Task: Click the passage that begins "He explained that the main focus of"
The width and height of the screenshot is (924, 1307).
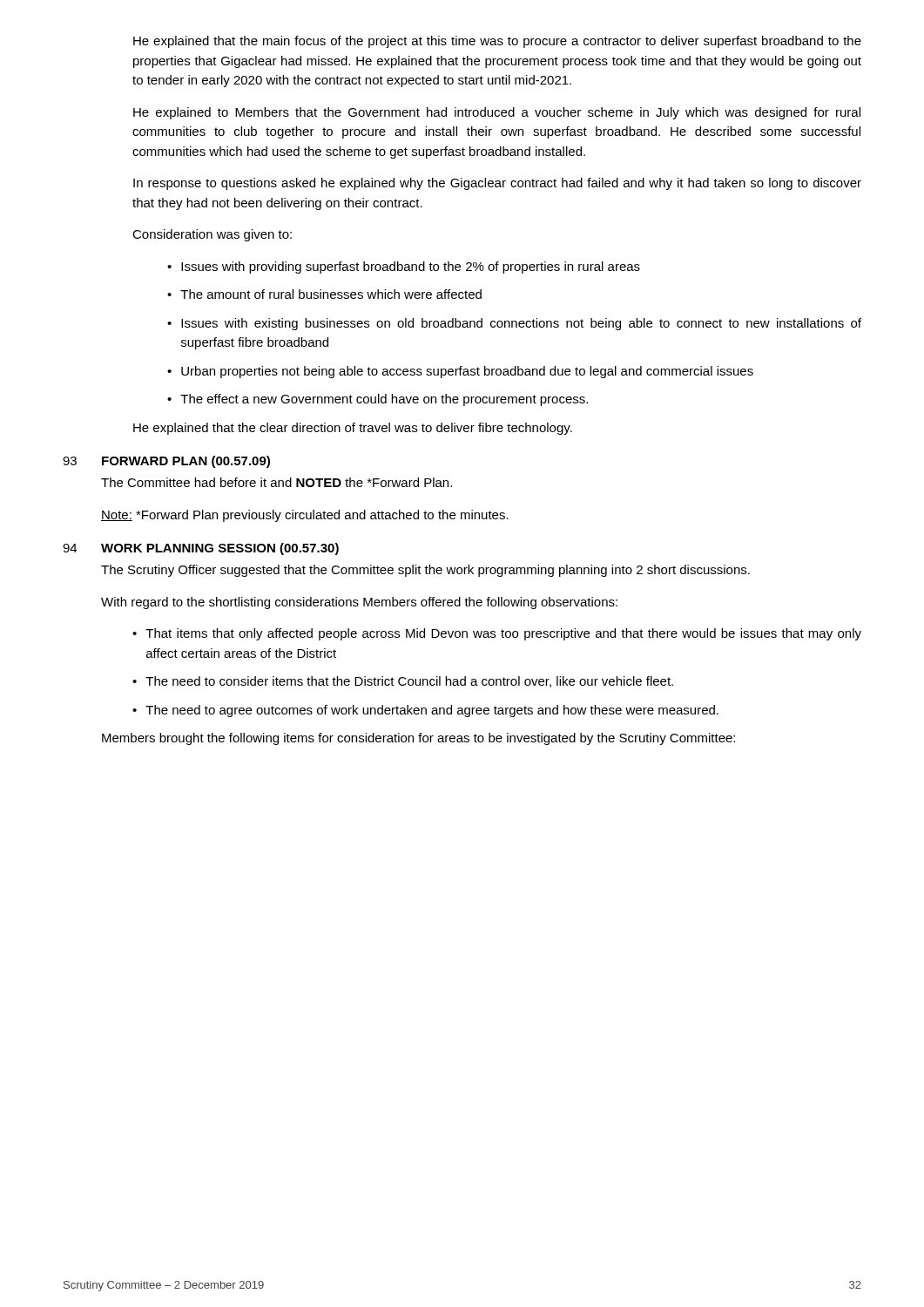Action: coord(497,61)
